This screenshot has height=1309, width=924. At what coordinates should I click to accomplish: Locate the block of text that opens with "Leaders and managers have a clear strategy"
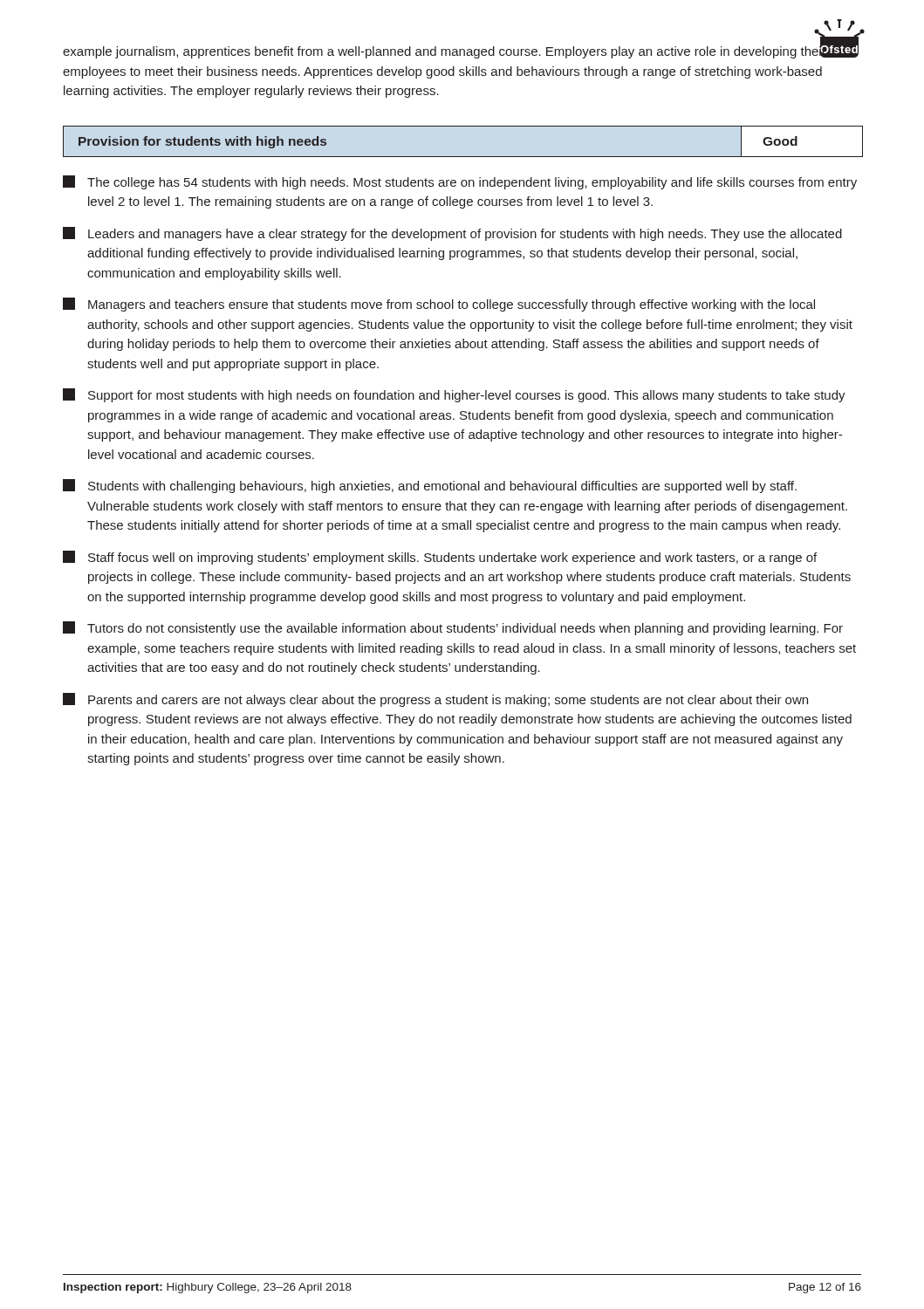click(462, 253)
